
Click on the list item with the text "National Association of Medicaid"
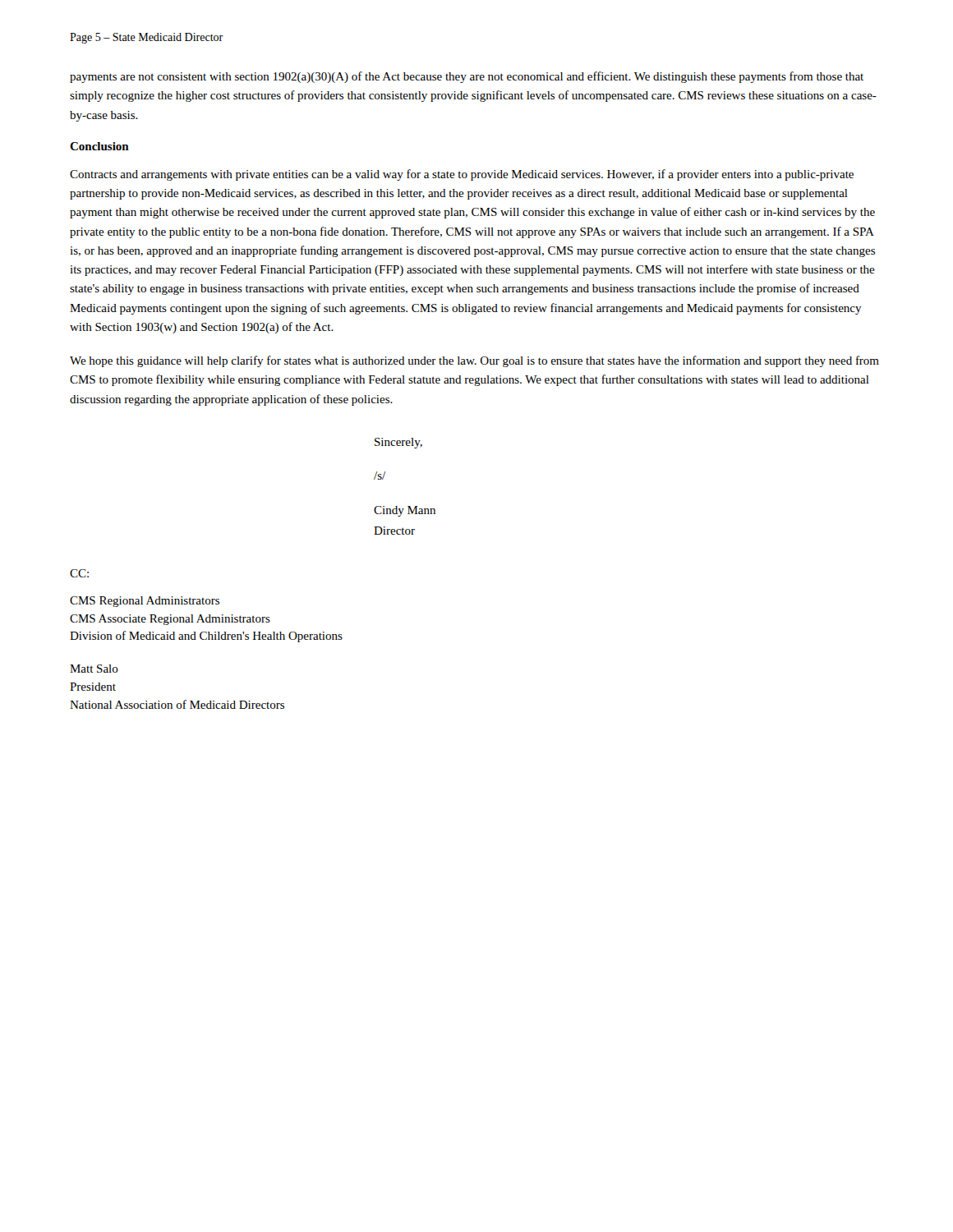click(x=177, y=704)
